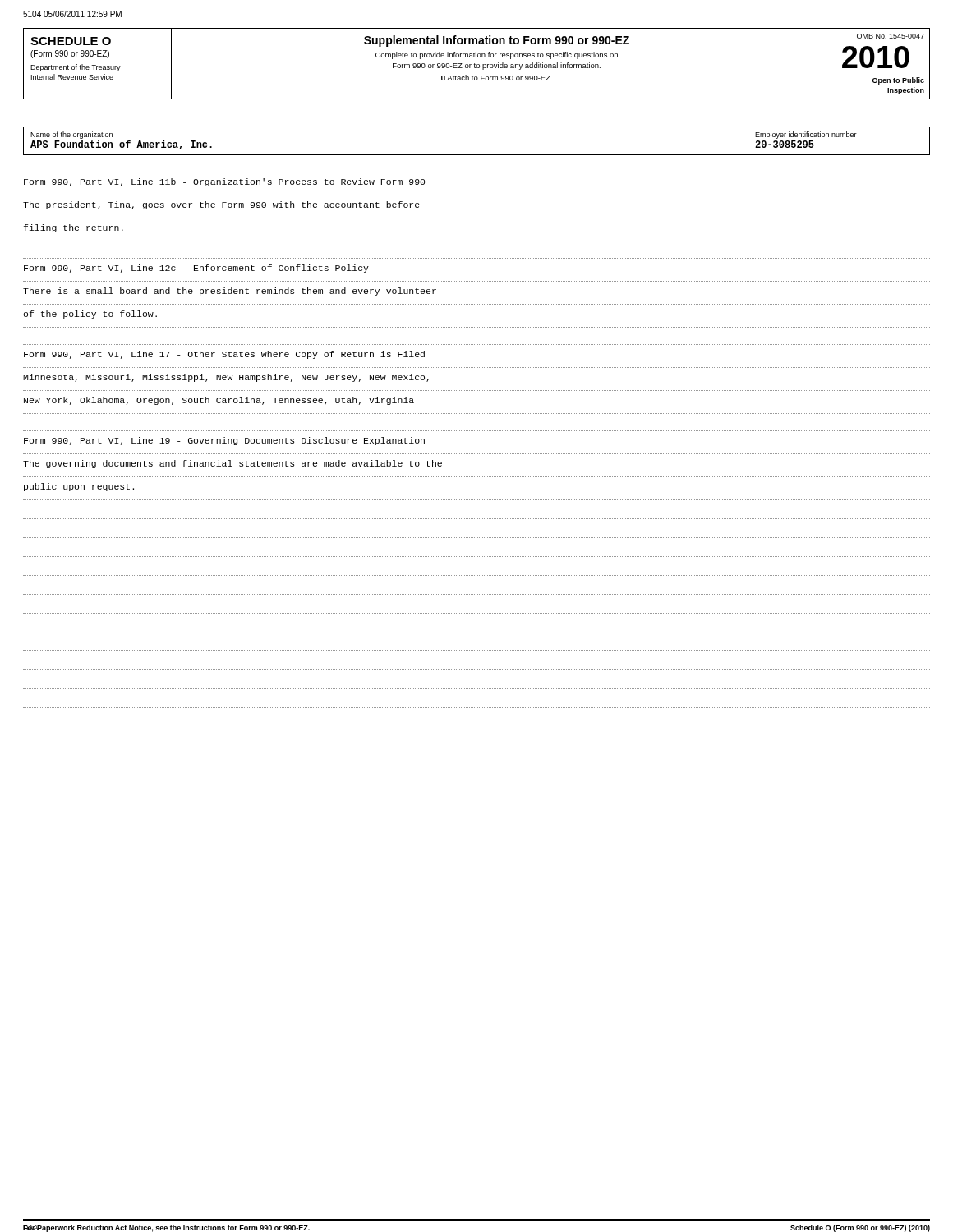Click on the text that says "public upon request."
The image size is (953, 1232).
tap(80, 487)
